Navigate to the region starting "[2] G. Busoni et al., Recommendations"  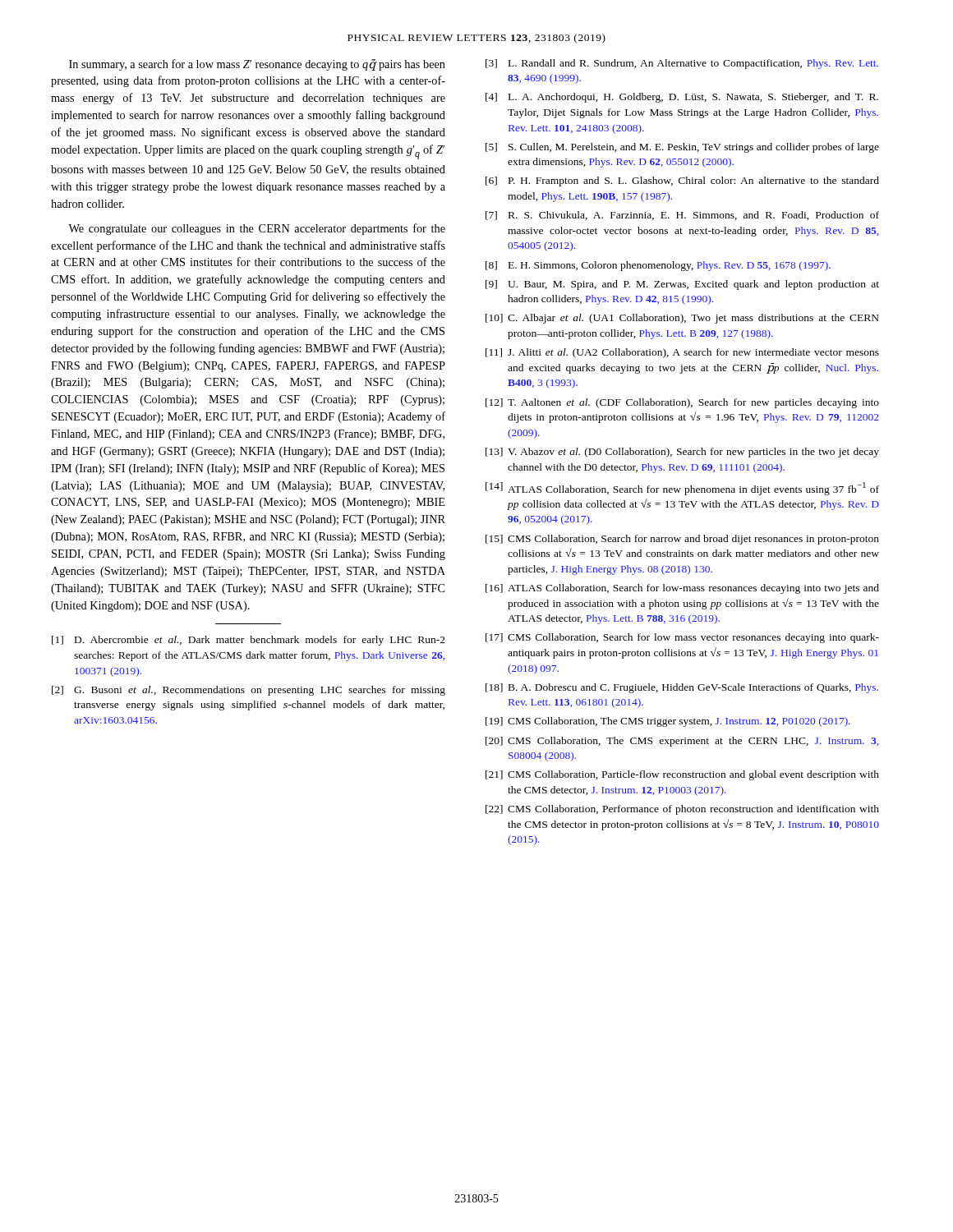[248, 705]
